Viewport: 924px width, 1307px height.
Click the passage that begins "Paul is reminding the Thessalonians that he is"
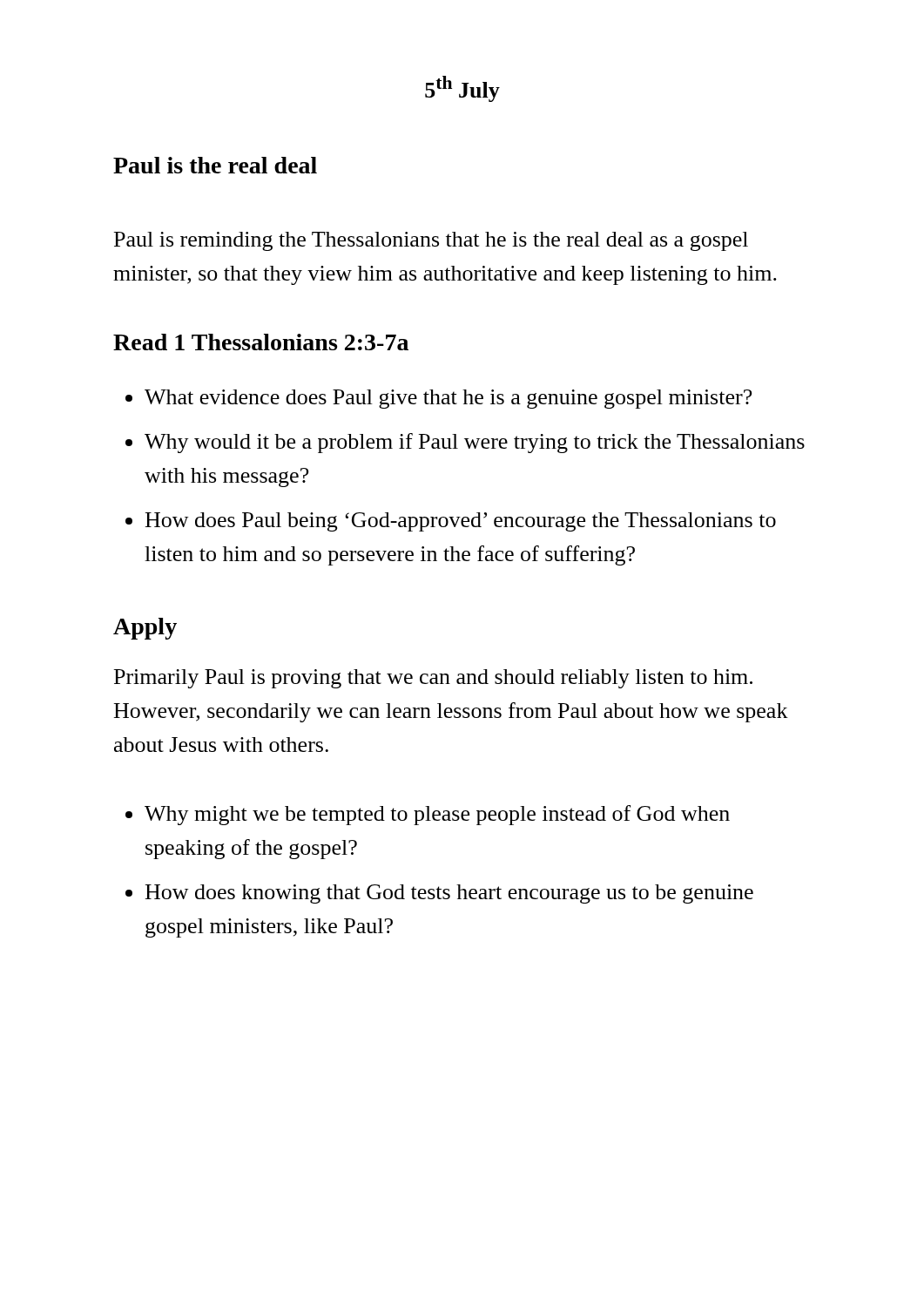445,256
